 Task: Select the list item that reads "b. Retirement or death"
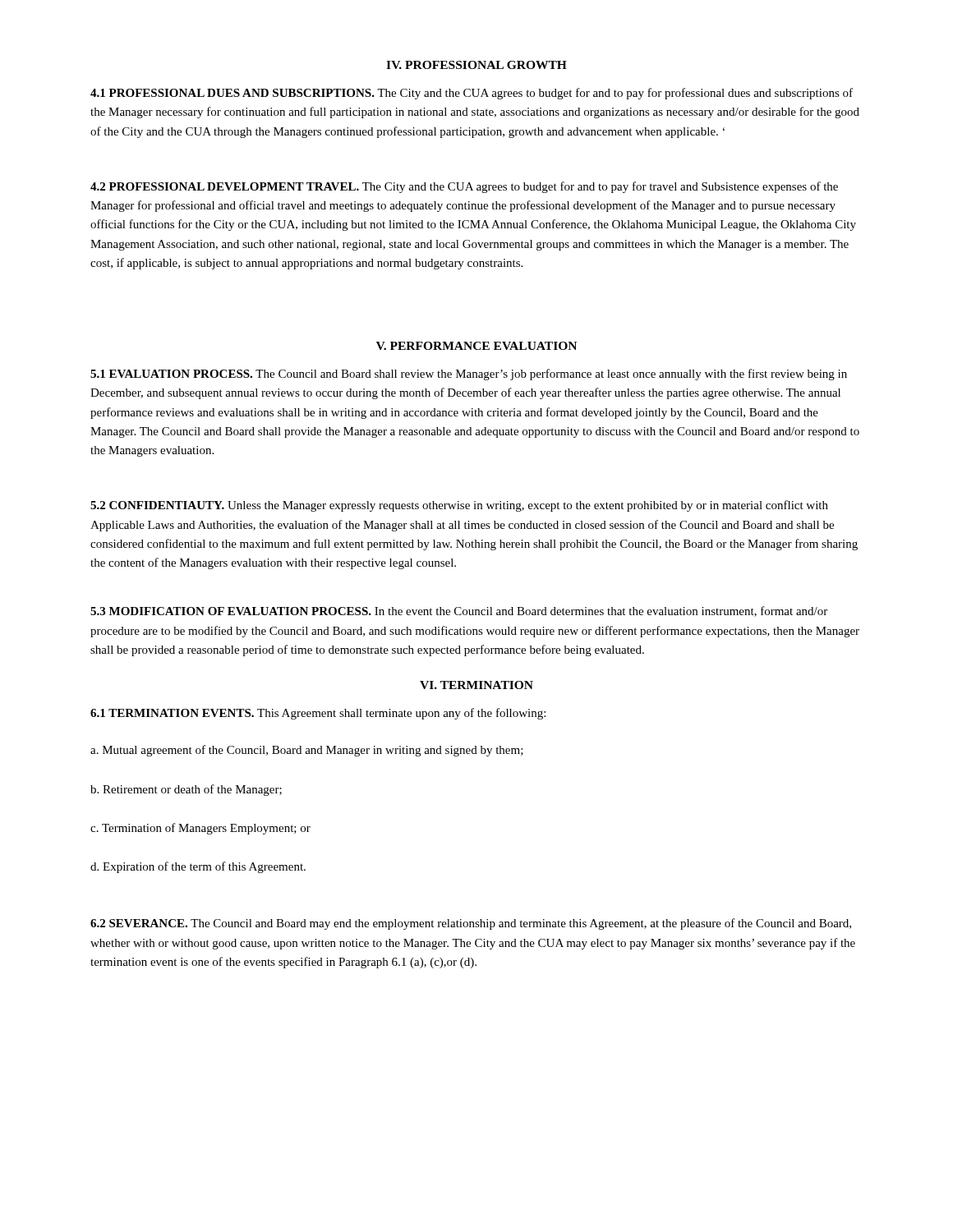coord(186,789)
